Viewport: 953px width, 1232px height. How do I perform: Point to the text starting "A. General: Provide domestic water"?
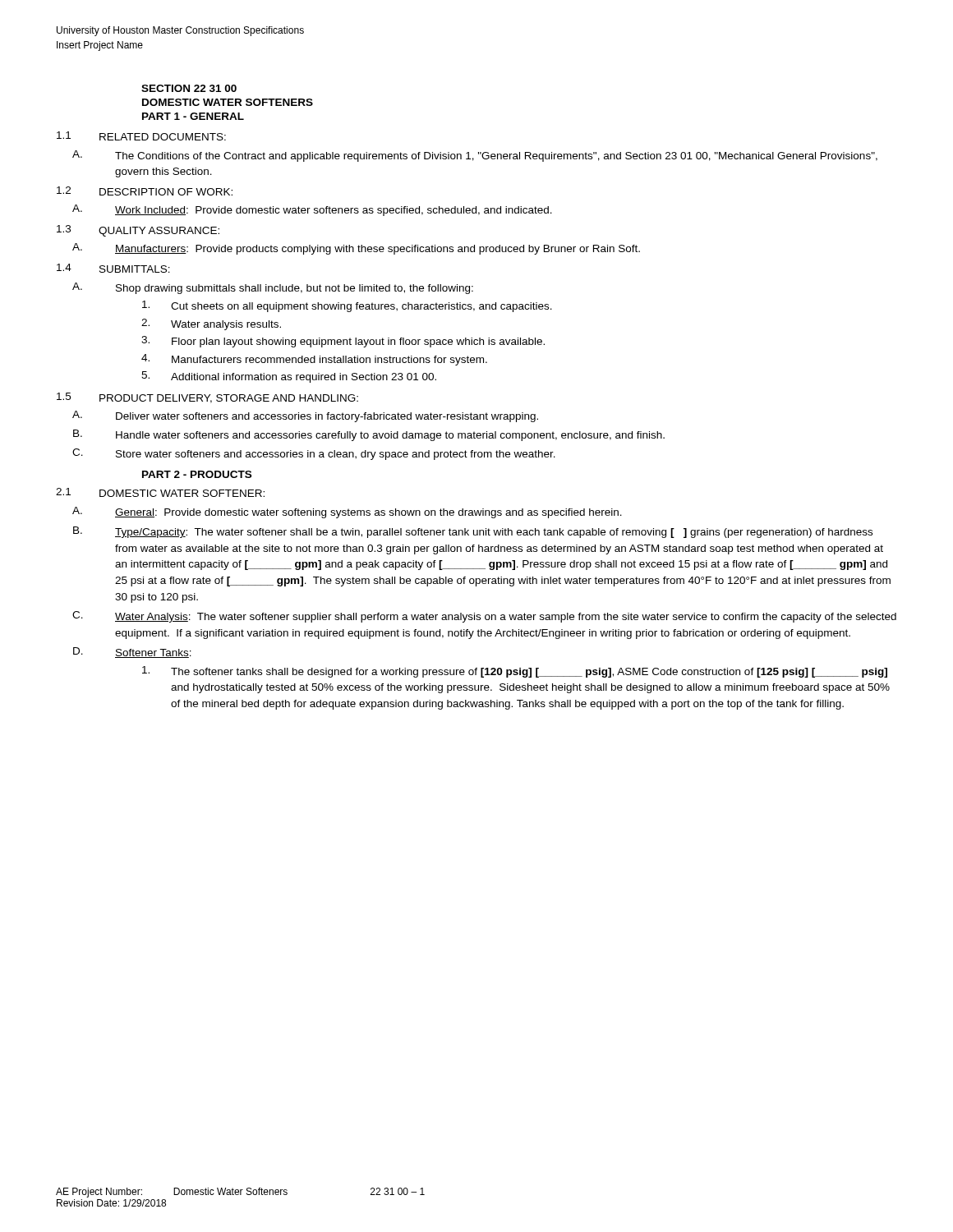point(476,512)
